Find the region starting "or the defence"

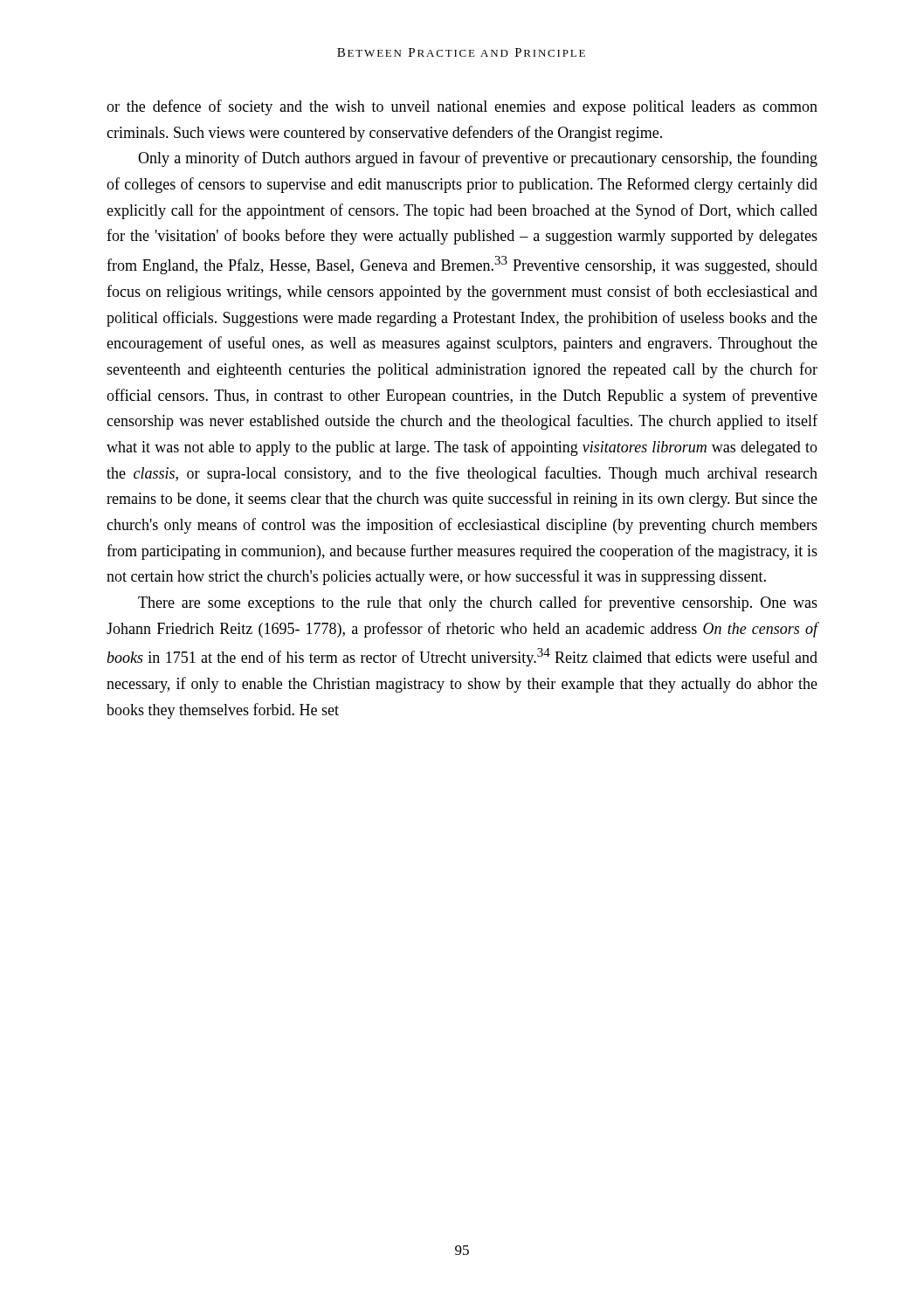pyautogui.click(x=462, y=409)
